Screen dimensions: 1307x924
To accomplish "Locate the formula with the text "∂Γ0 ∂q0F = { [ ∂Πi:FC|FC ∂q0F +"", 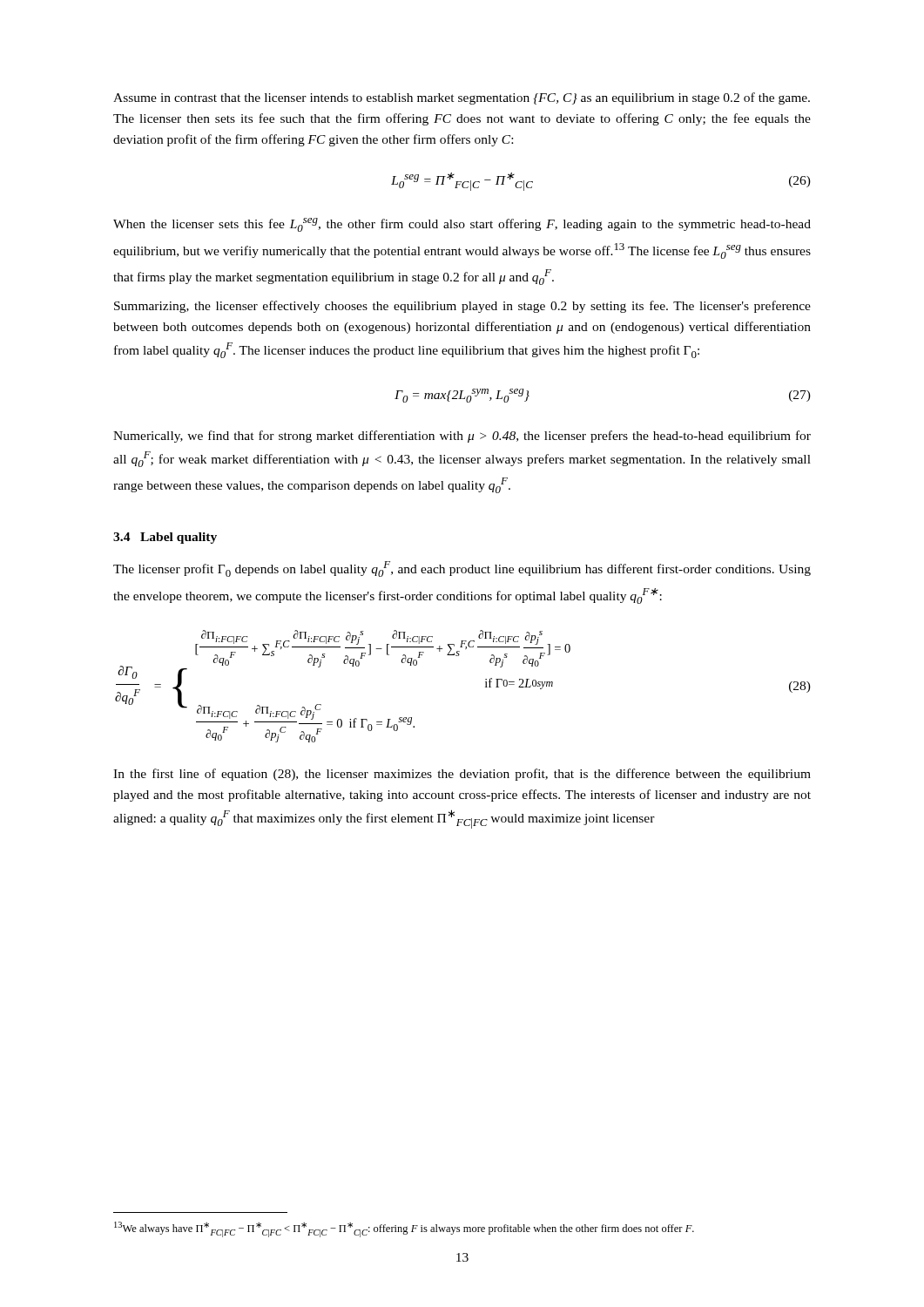I will tap(462, 686).
